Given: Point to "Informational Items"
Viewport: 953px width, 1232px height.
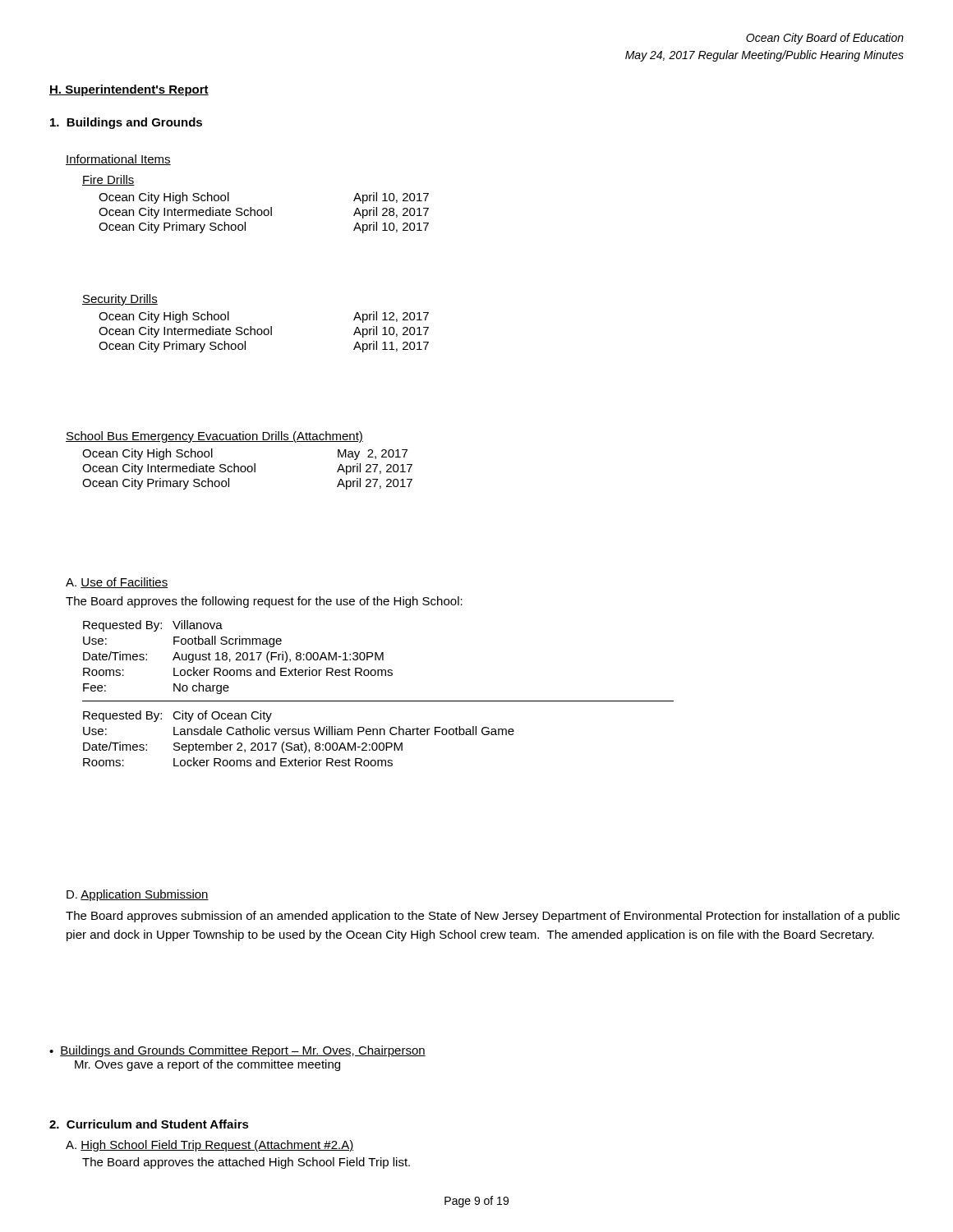Looking at the screenshot, I should click(118, 159).
